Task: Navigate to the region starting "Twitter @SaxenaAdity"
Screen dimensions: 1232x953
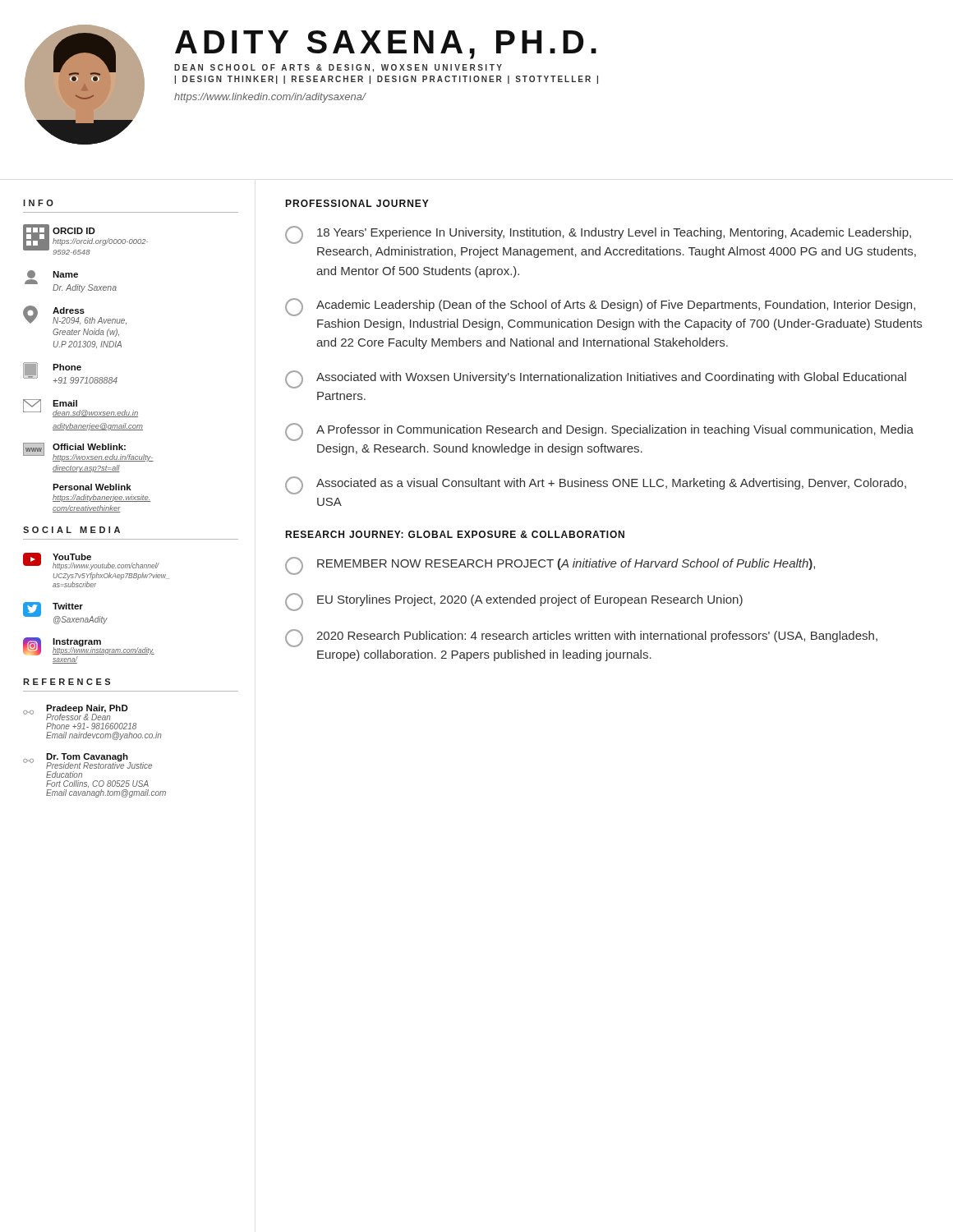Action: point(65,613)
